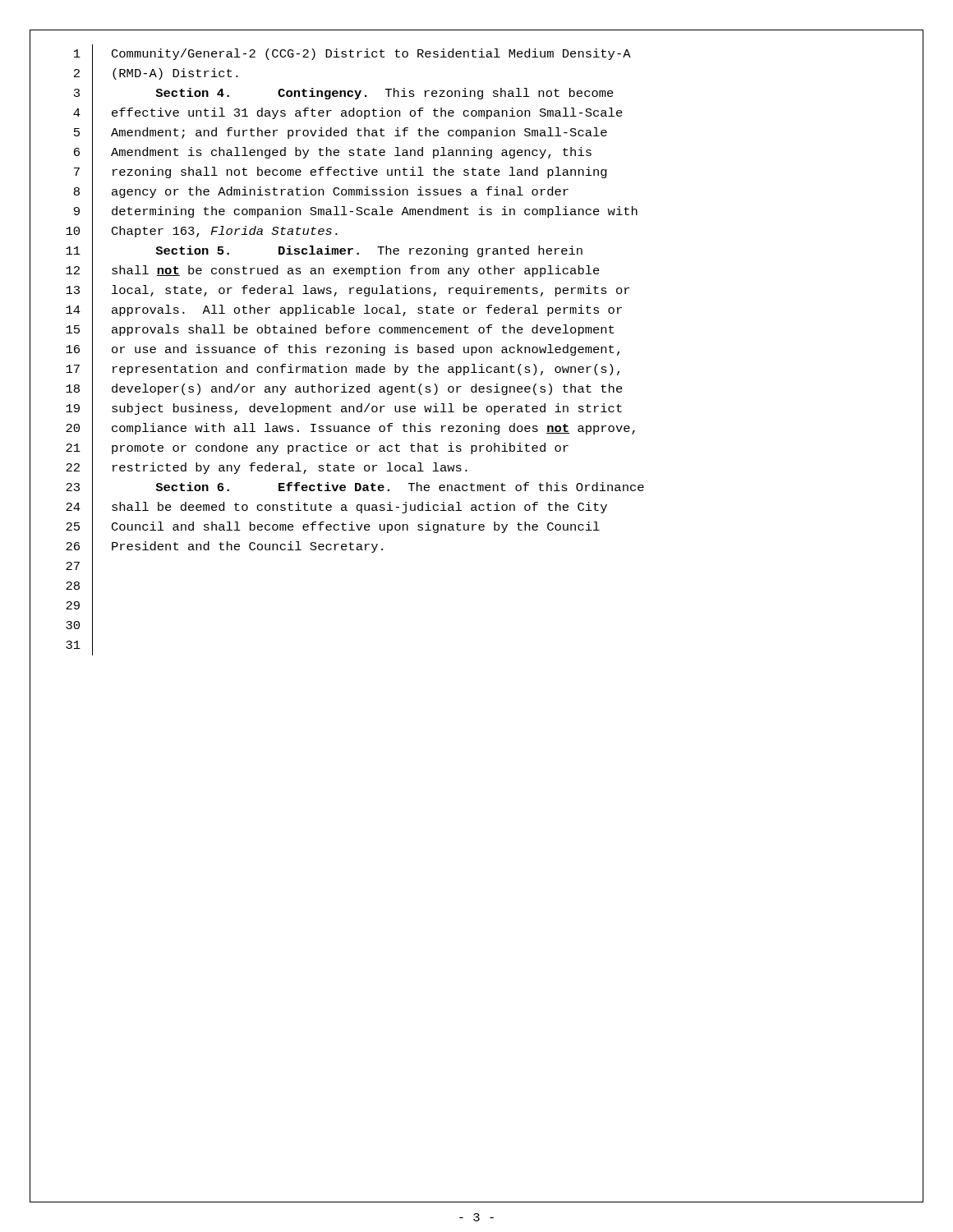Image resolution: width=953 pixels, height=1232 pixels.
Task: Locate the block of text that opens with "13 local, state, or federal laws, regulations,"
Action: (476, 291)
